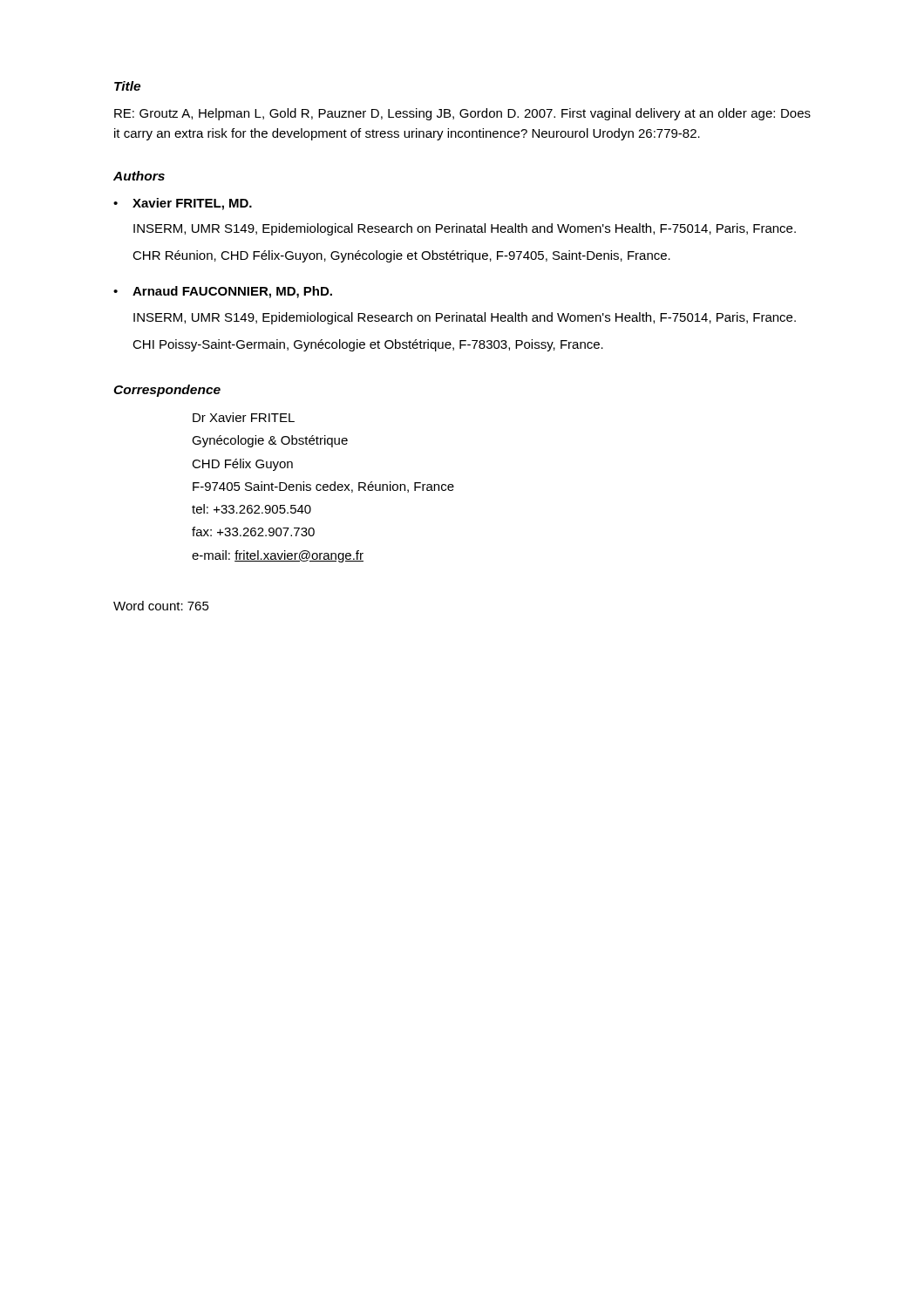The width and height of the screenshot is (924, 1308).
Task: Click the passage that begins "RE: Groutz A, Helpman L, Gold"
Action: (x=462, y=123)
